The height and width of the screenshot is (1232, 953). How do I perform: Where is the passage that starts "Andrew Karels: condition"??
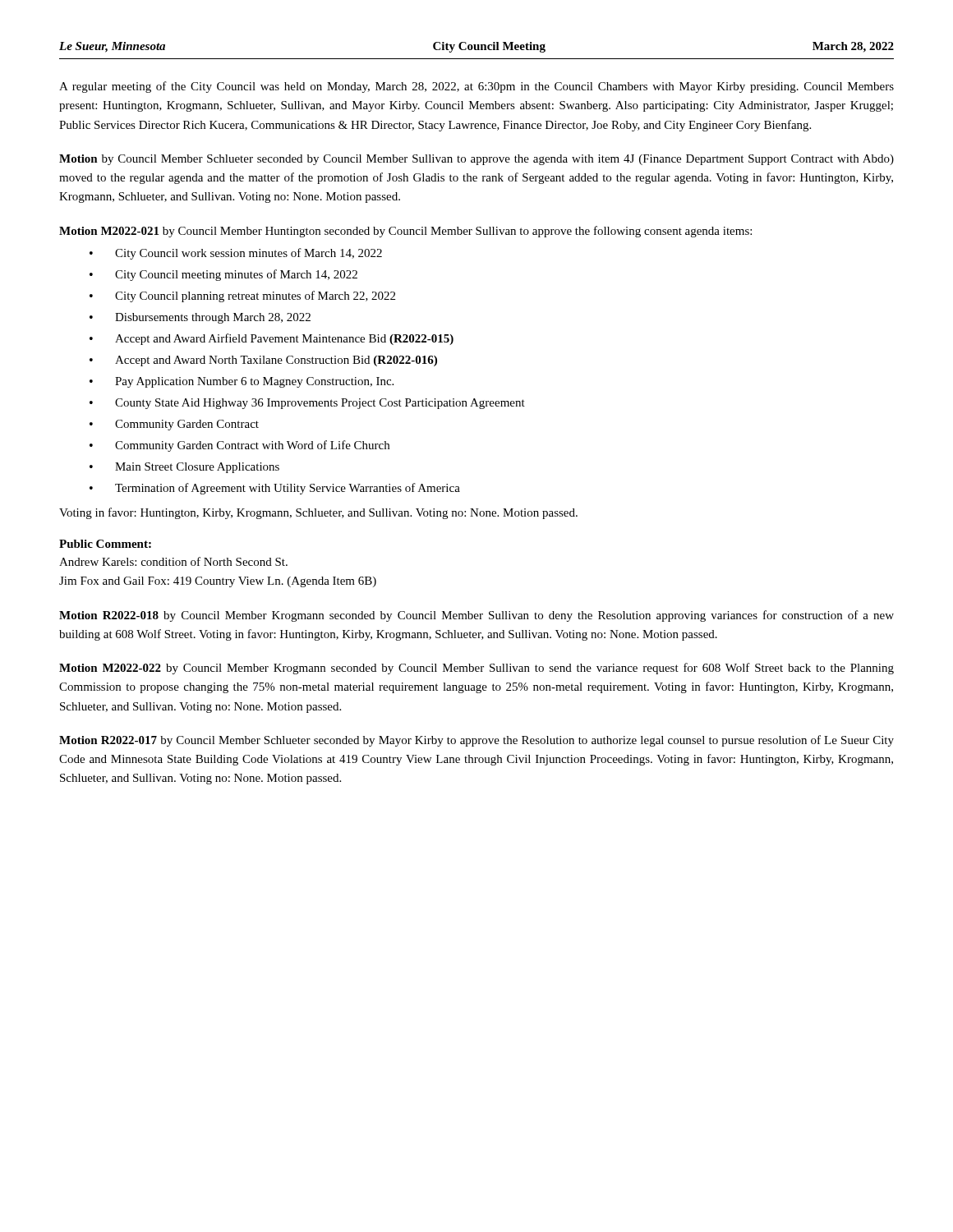tap(218, 571)
